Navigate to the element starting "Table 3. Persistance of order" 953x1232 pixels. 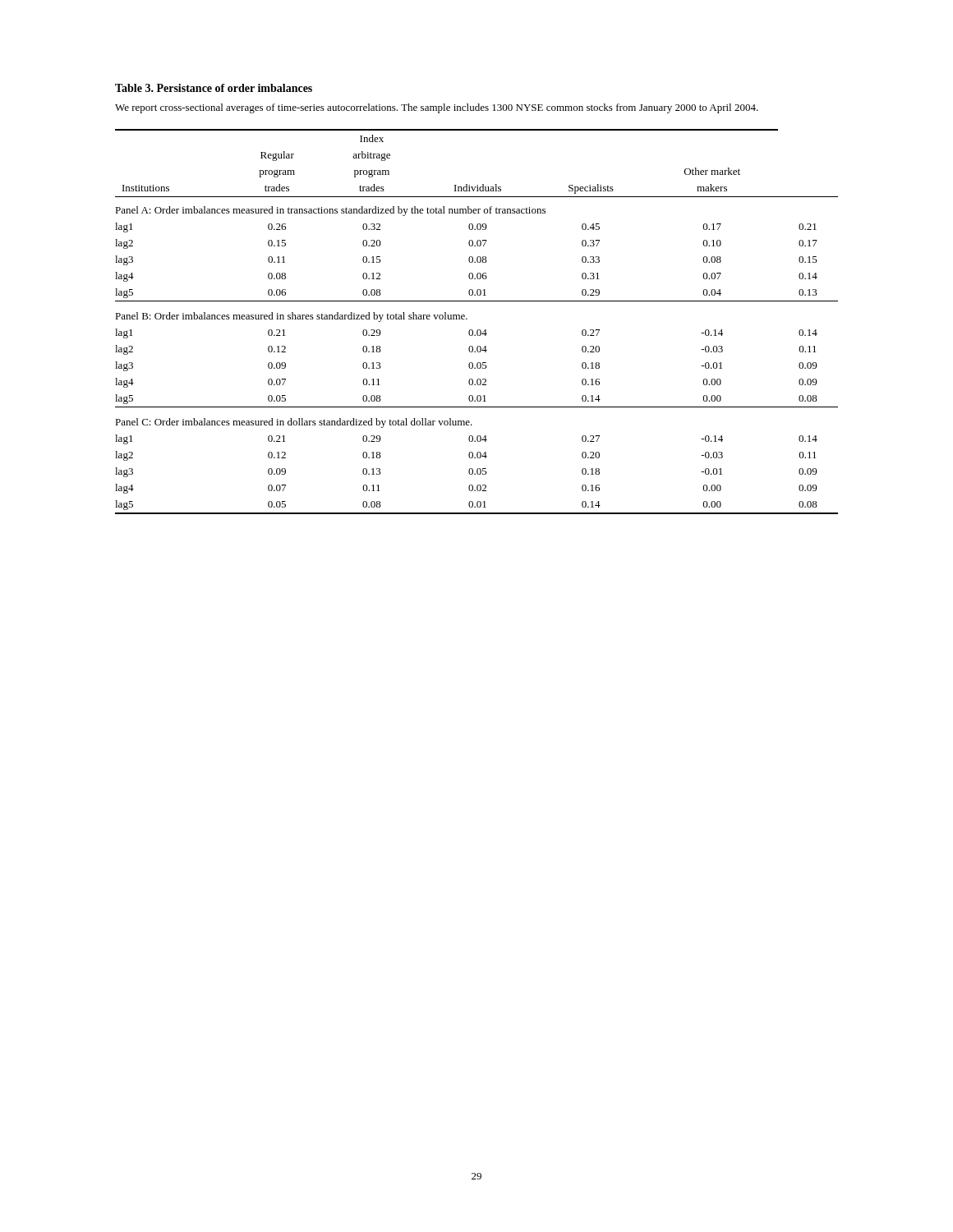pos(214,88)
